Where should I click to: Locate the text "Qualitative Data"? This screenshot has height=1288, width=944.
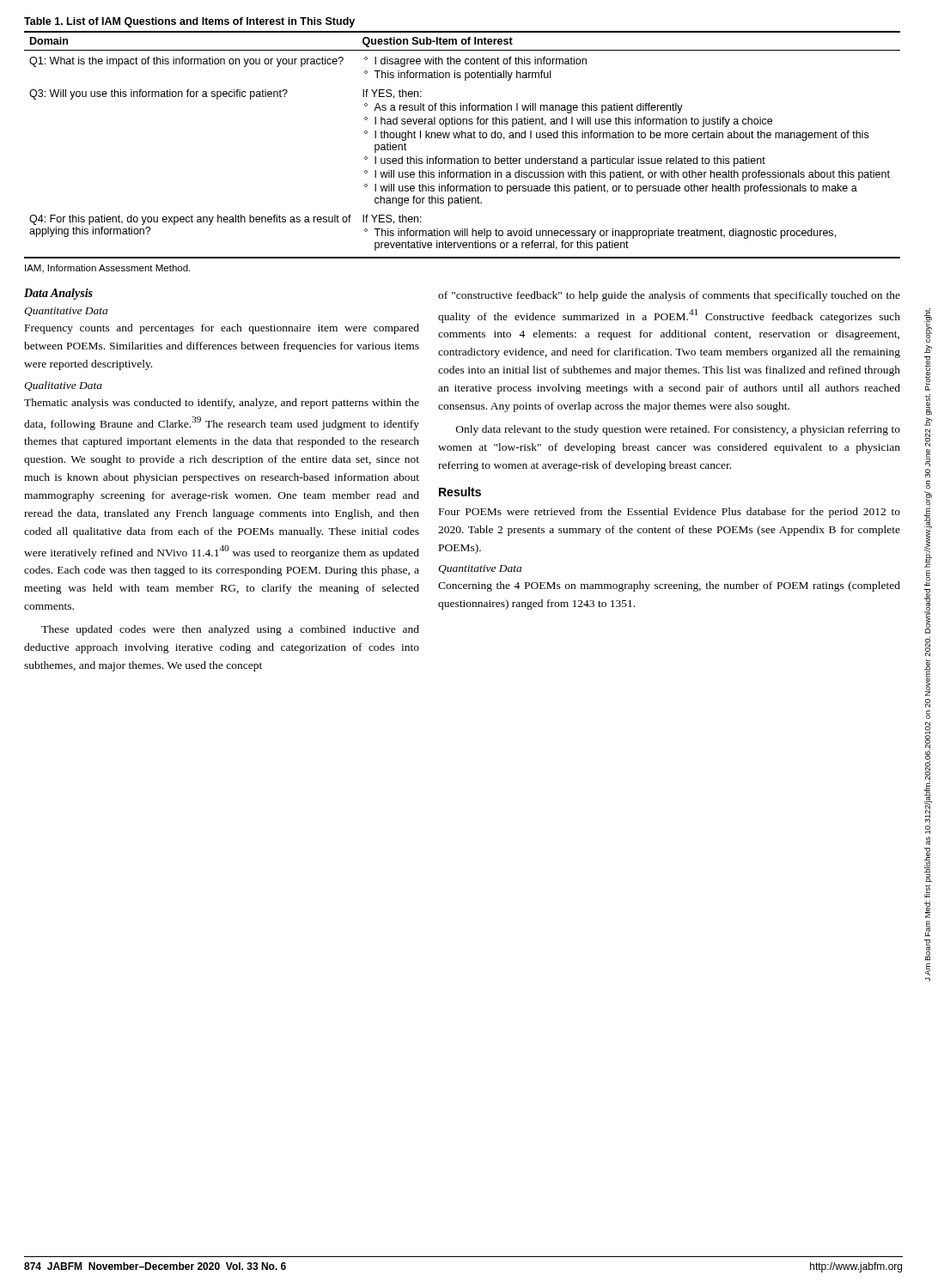click(x=63, y=385)
